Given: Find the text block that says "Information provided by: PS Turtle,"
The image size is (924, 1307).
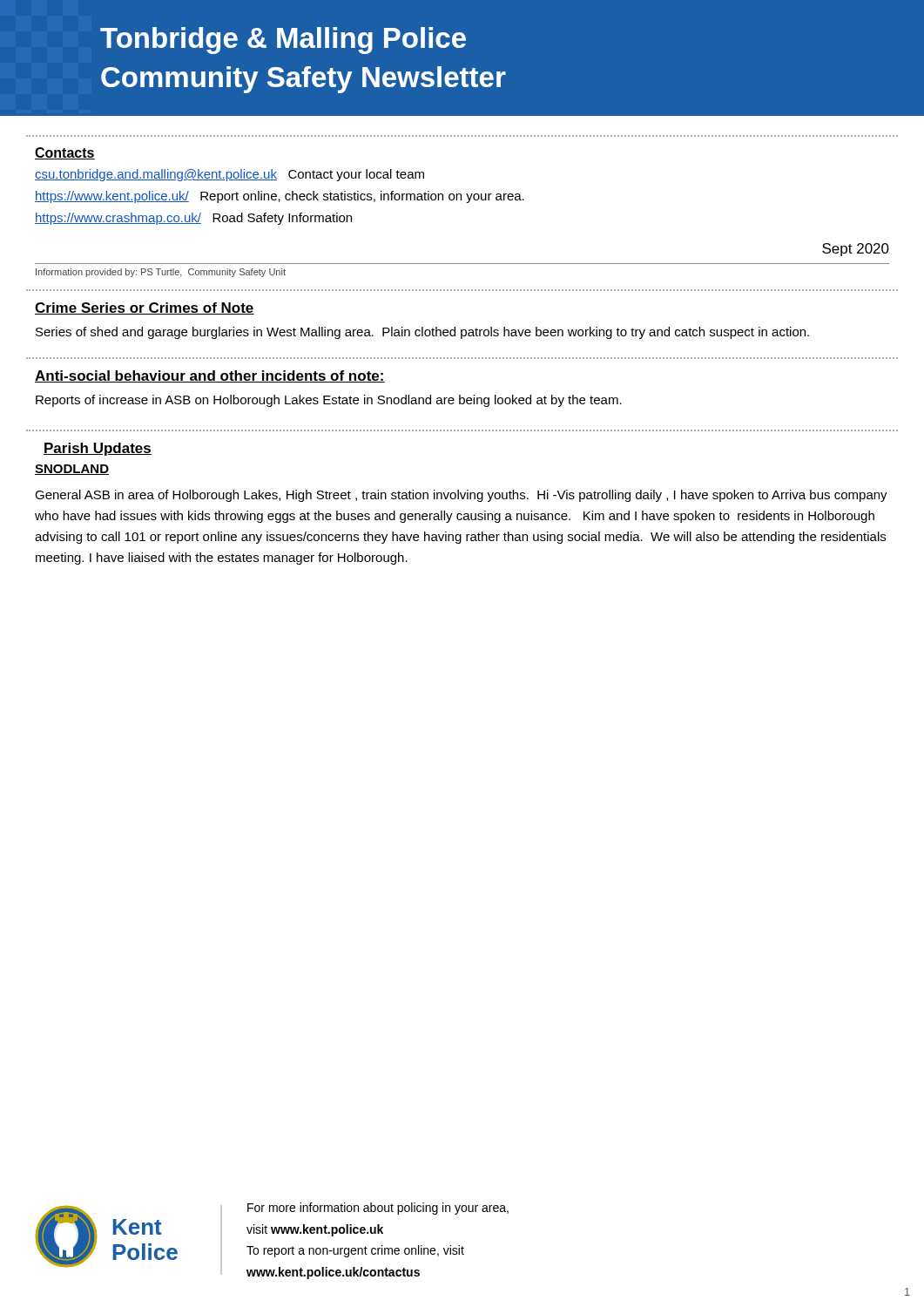Looking at the screenshot, I should pyautogui.click(x=160, y=272).
